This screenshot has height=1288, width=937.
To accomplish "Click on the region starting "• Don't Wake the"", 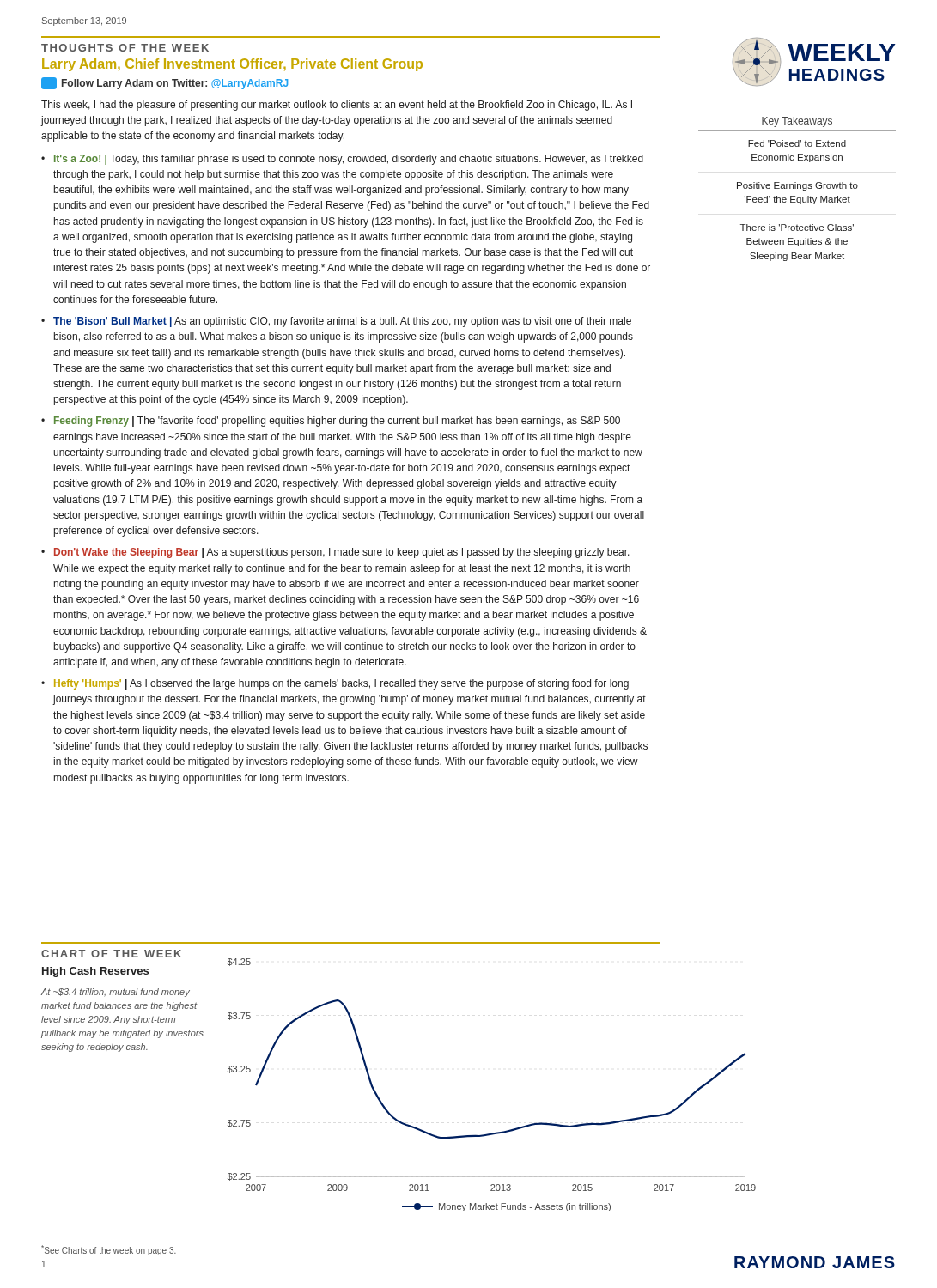I will (x=344, y=606).
